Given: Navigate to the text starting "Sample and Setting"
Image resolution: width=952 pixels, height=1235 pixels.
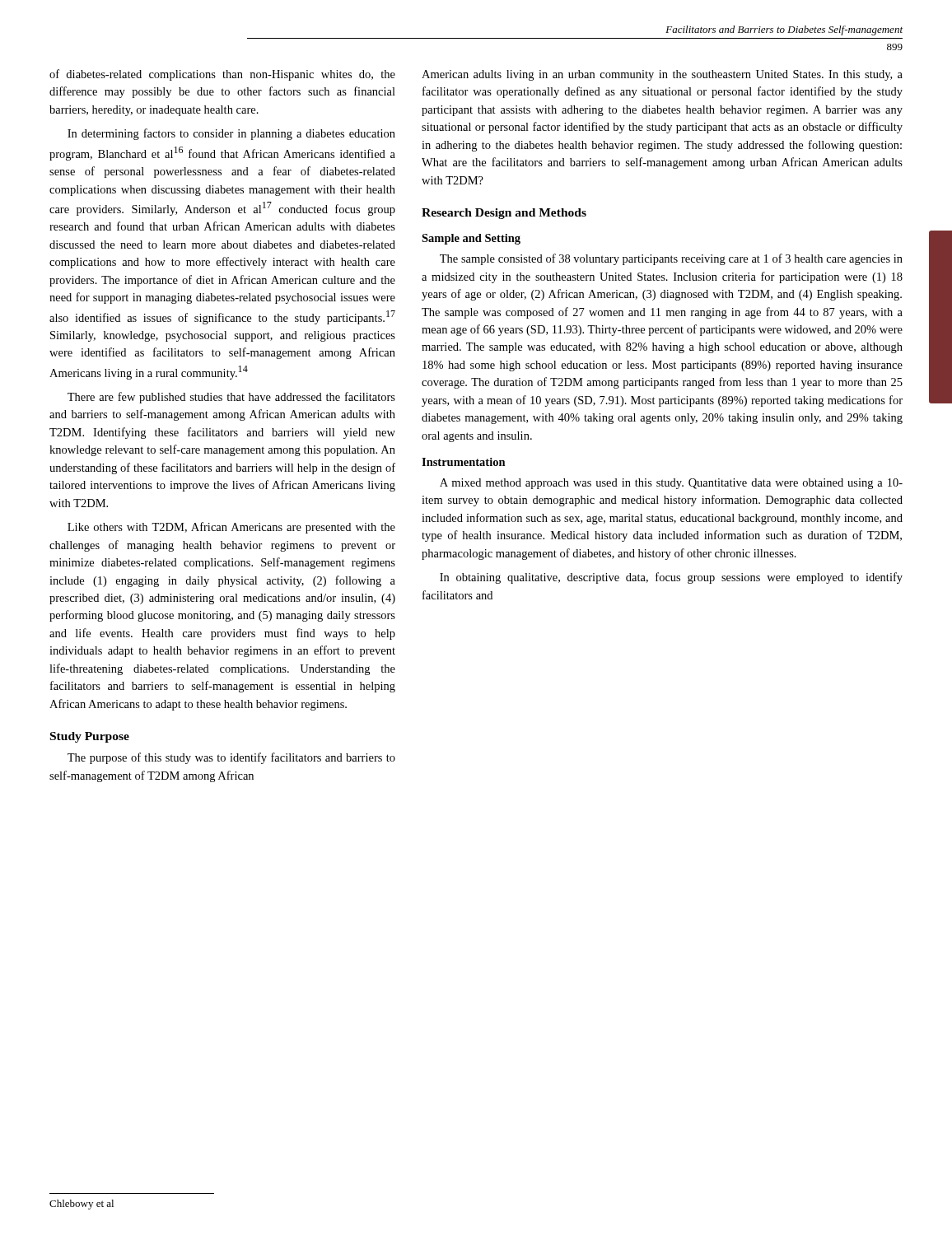Looking at the screenshot, I should 471,238.
